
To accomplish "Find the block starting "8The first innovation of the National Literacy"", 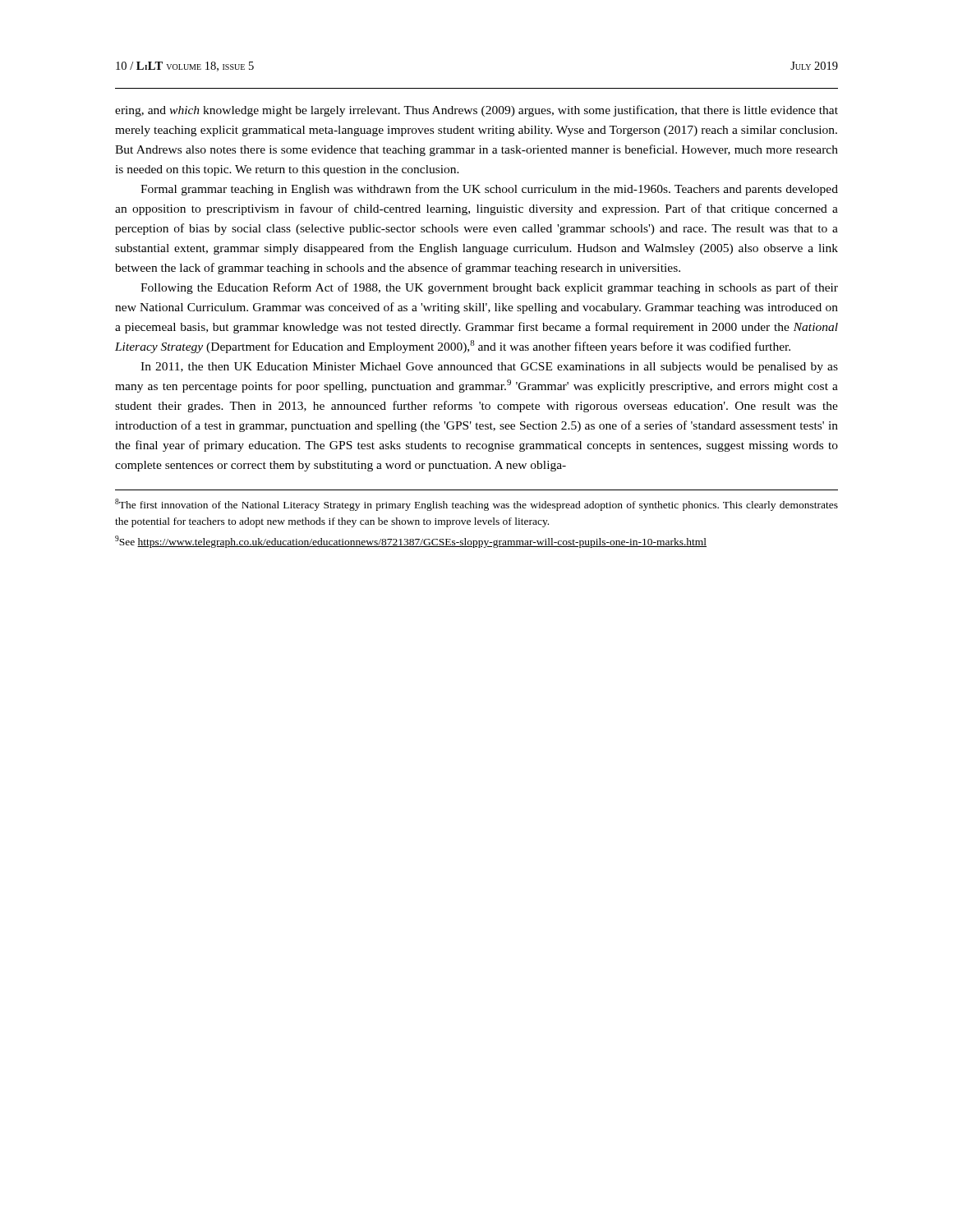I will (x=476, y=512).
